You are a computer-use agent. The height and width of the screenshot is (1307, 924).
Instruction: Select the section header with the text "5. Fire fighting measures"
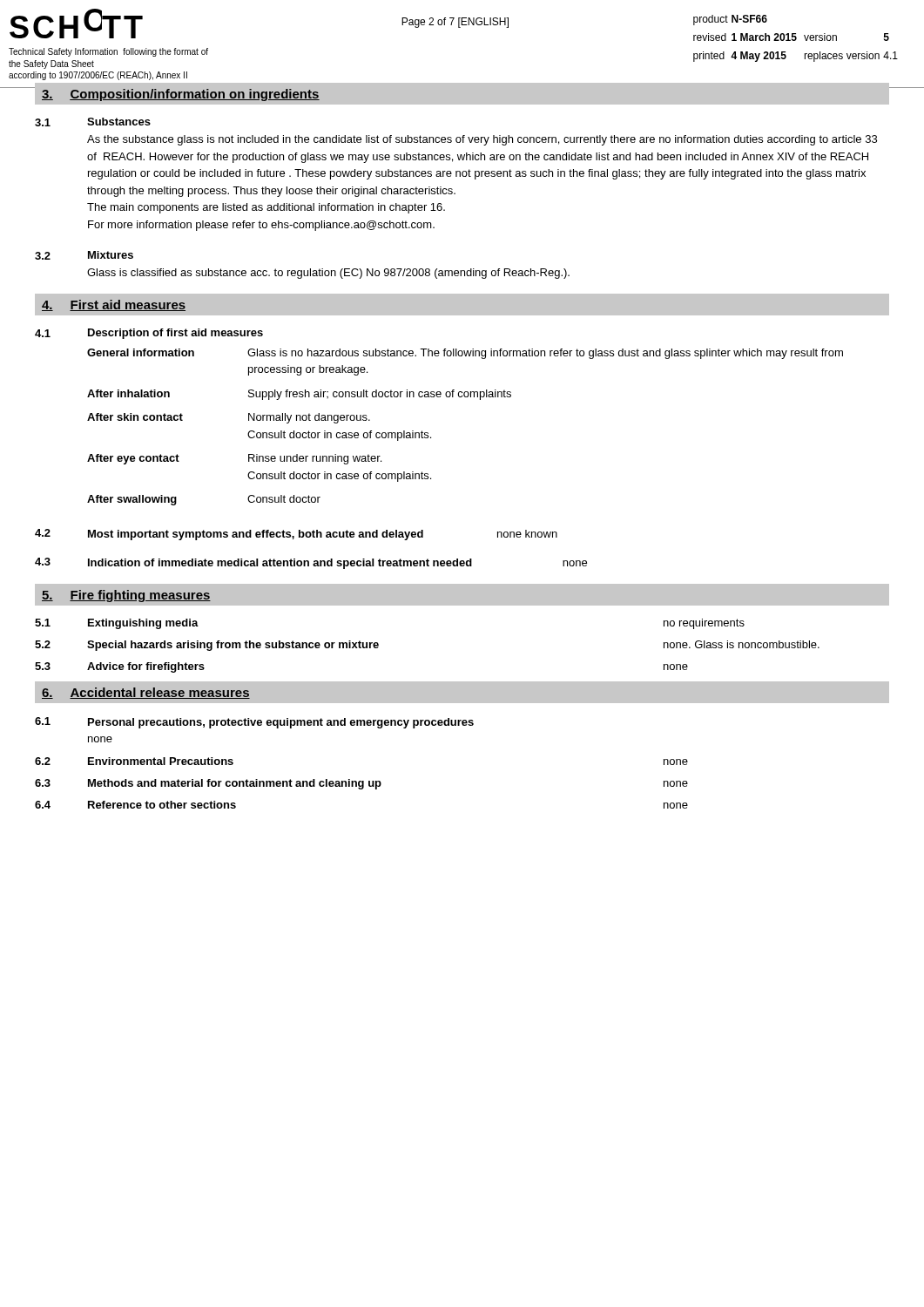126,594
